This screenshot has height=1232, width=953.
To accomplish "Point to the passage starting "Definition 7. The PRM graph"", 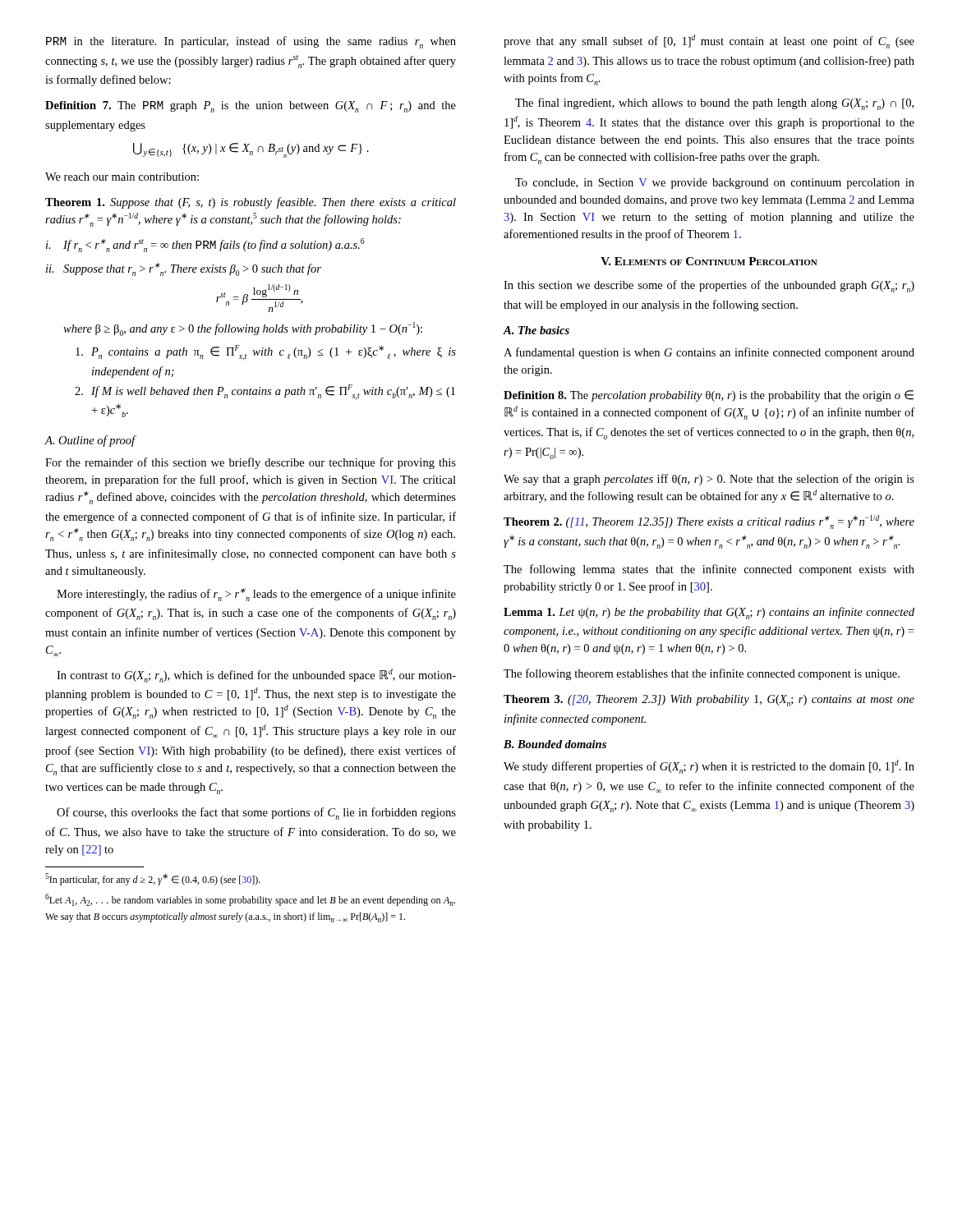I will point(251,107).
